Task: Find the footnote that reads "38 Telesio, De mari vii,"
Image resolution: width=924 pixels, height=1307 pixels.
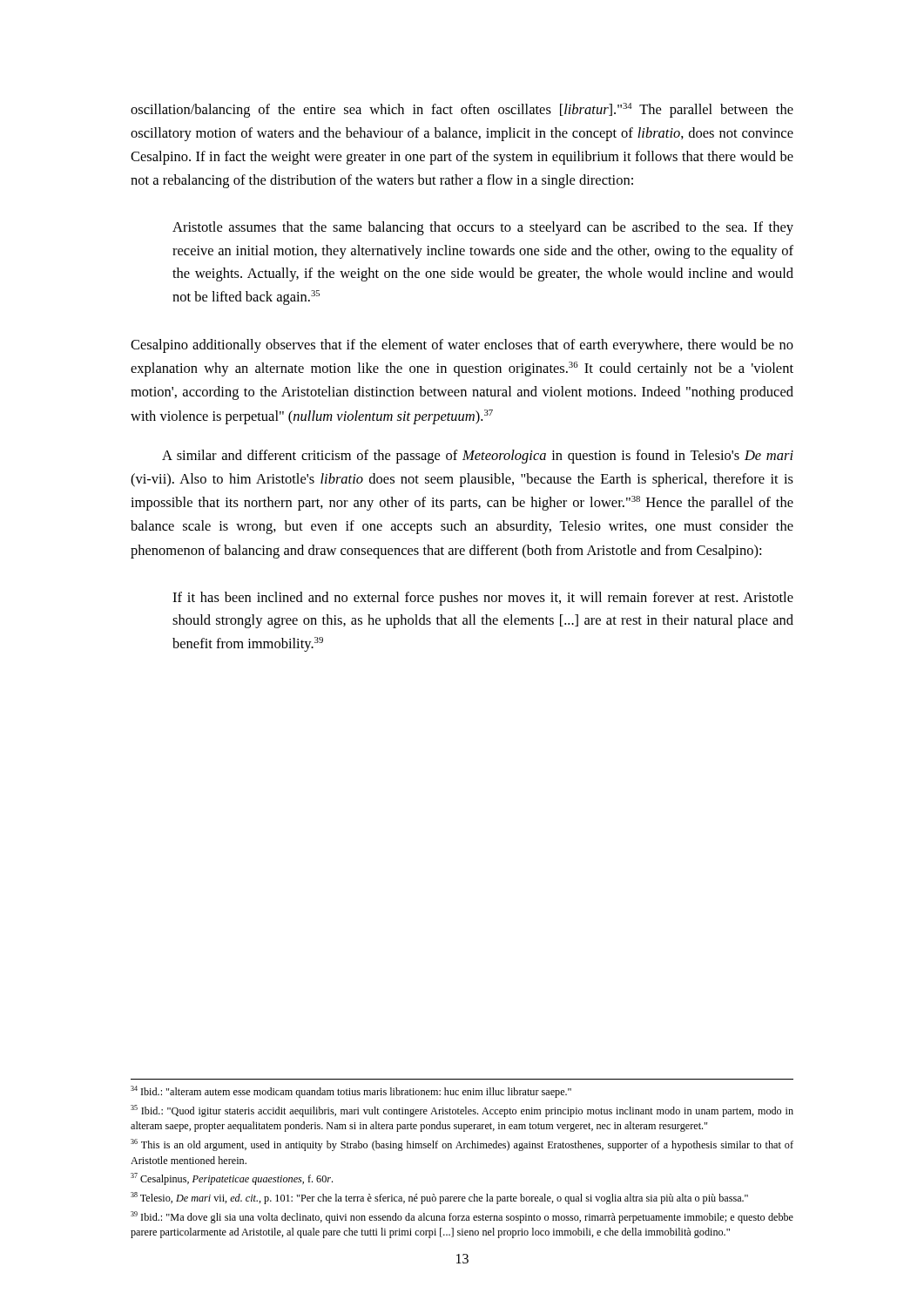Action: (x=440, y=1198)
